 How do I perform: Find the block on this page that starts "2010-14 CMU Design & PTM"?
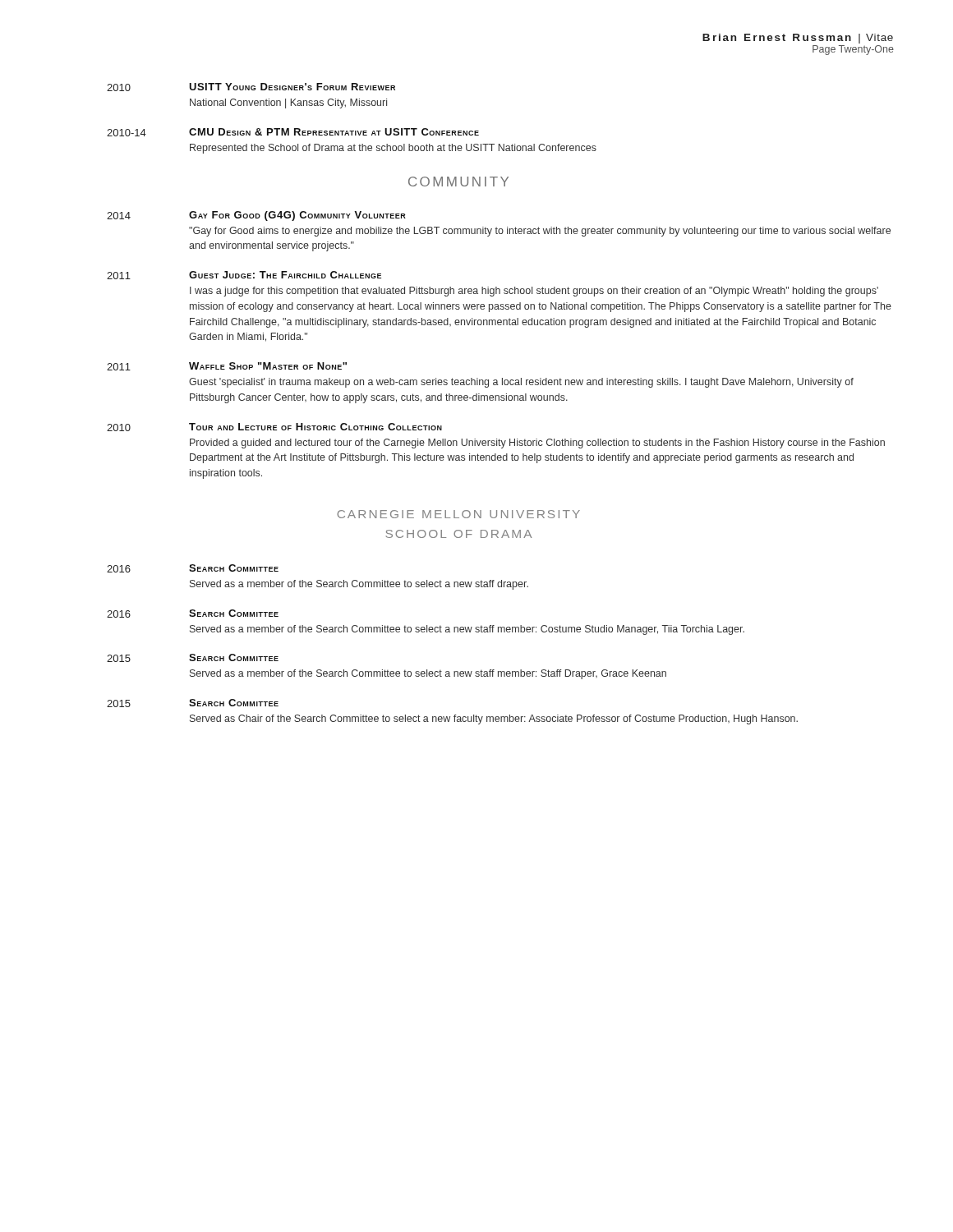coord(500,141)
